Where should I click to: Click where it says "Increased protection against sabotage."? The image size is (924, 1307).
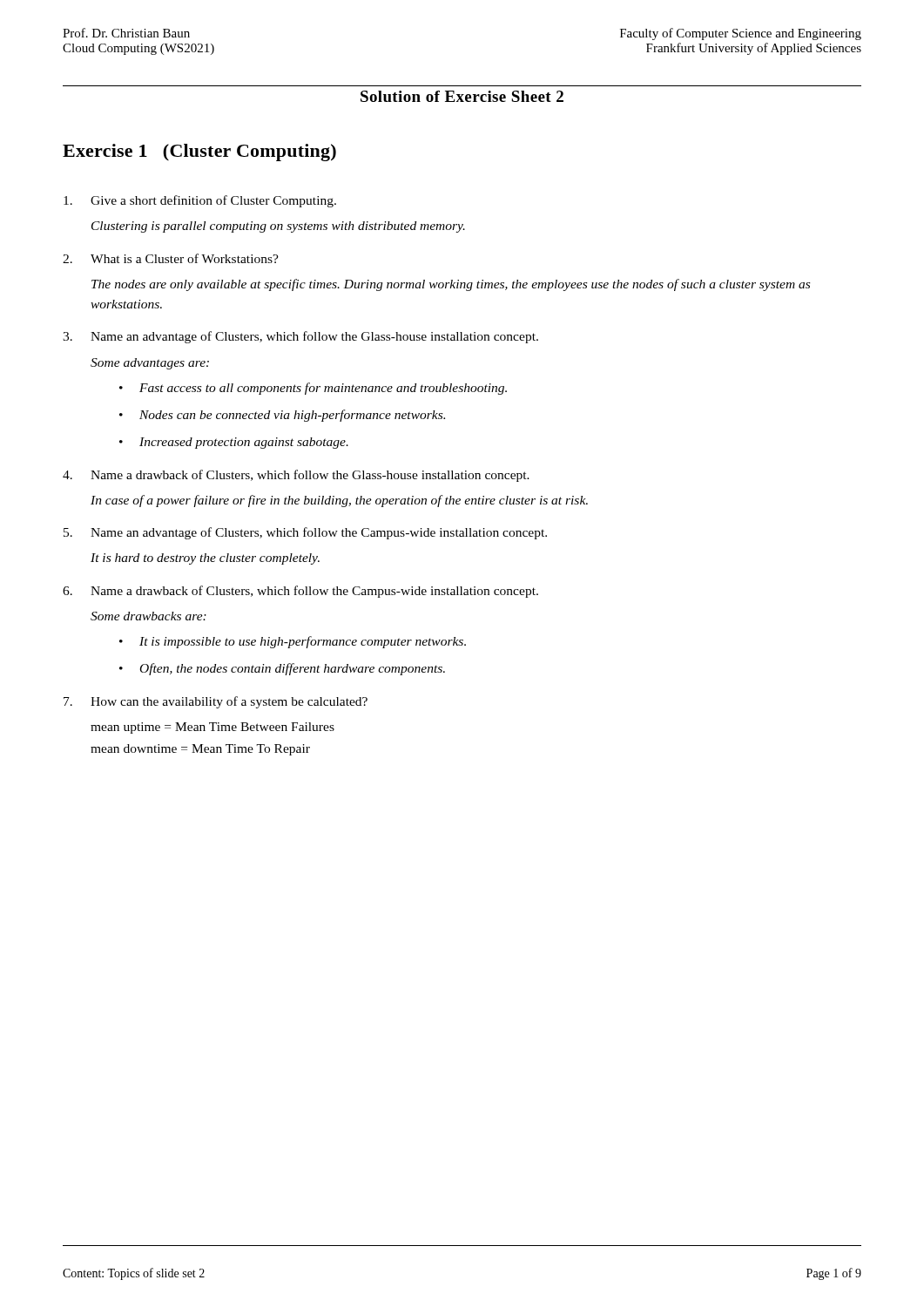tap(244, 442)
